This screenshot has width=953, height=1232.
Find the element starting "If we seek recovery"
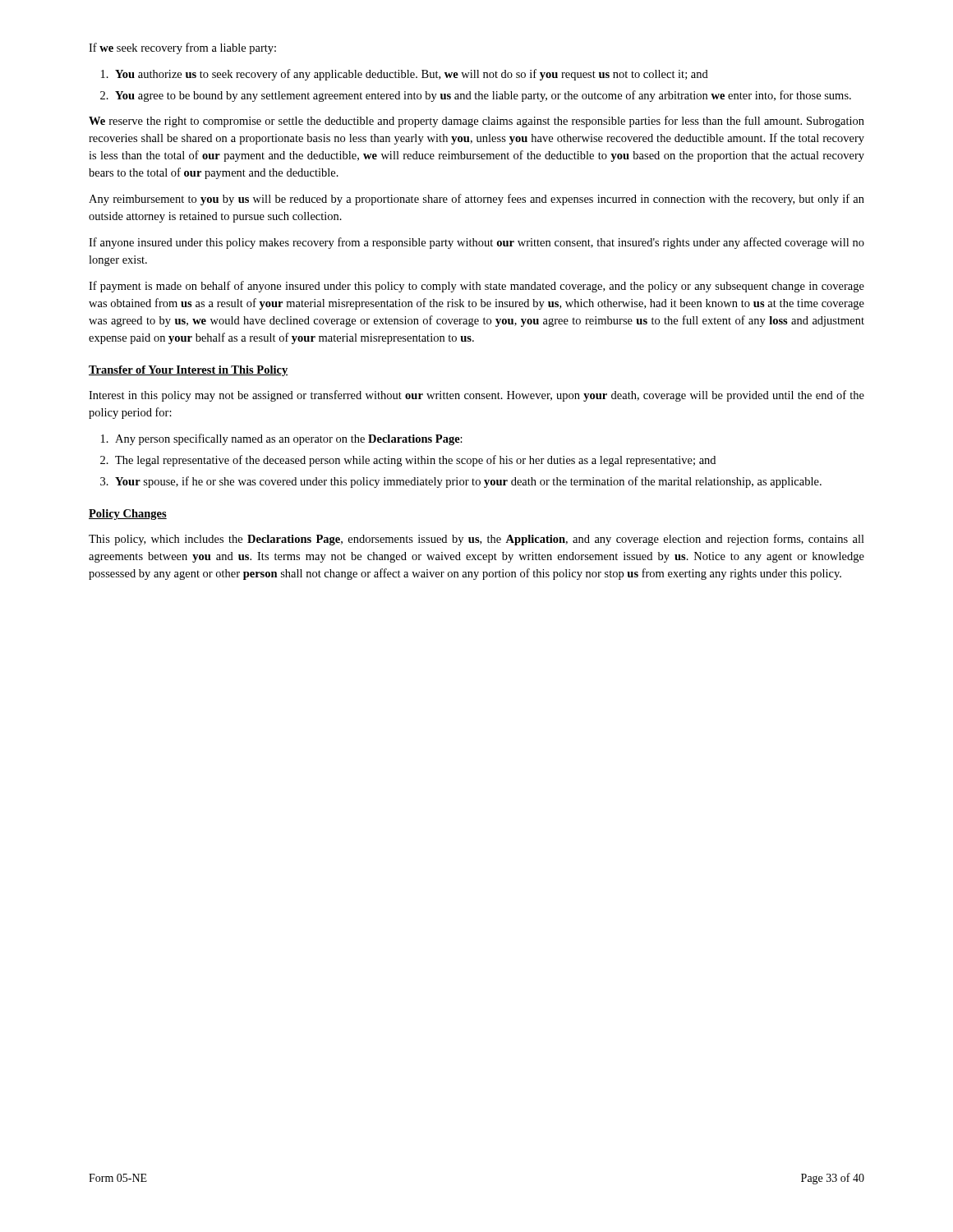coord(183,48)
